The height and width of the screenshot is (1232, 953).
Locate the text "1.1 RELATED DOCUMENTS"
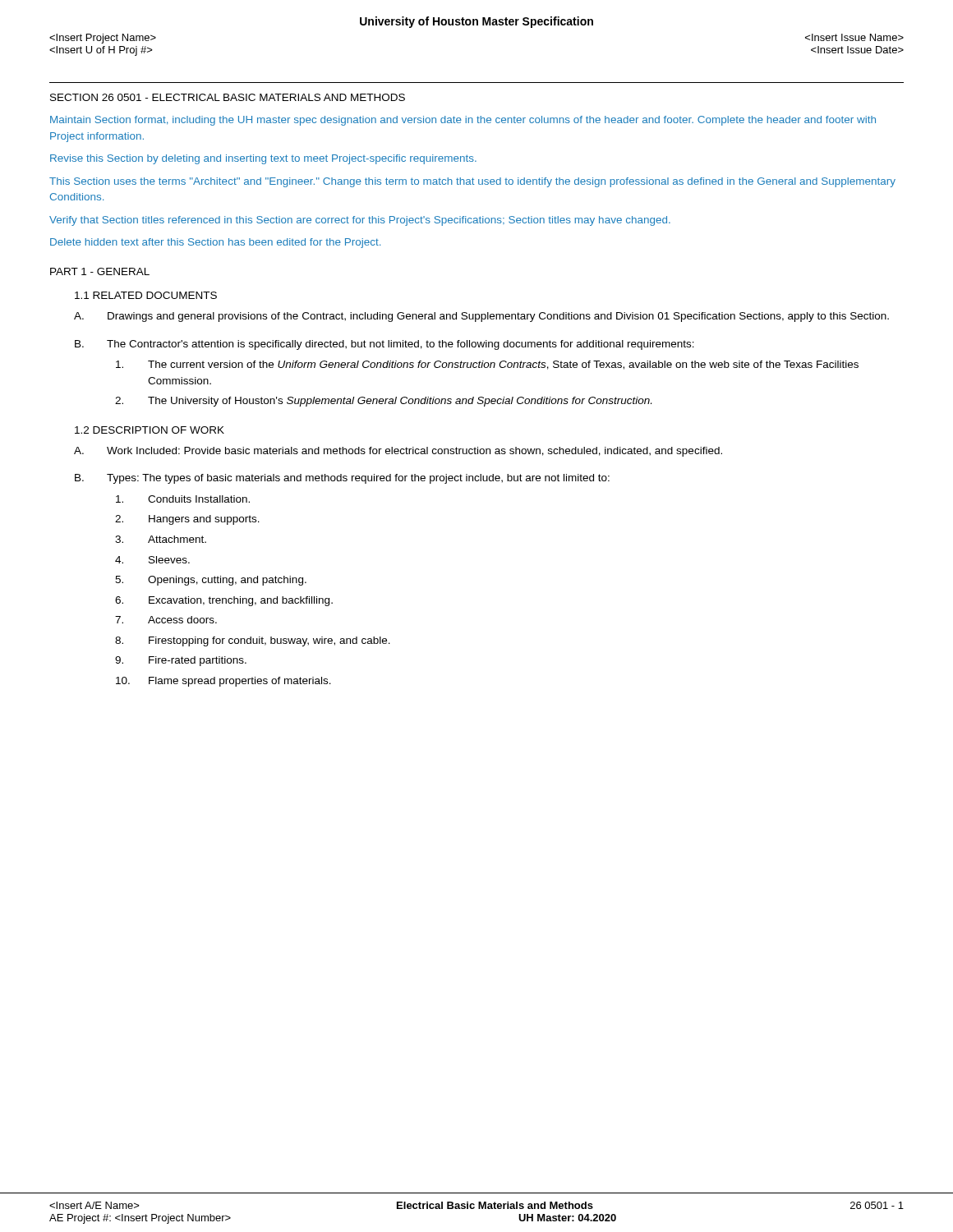point(146,295)
